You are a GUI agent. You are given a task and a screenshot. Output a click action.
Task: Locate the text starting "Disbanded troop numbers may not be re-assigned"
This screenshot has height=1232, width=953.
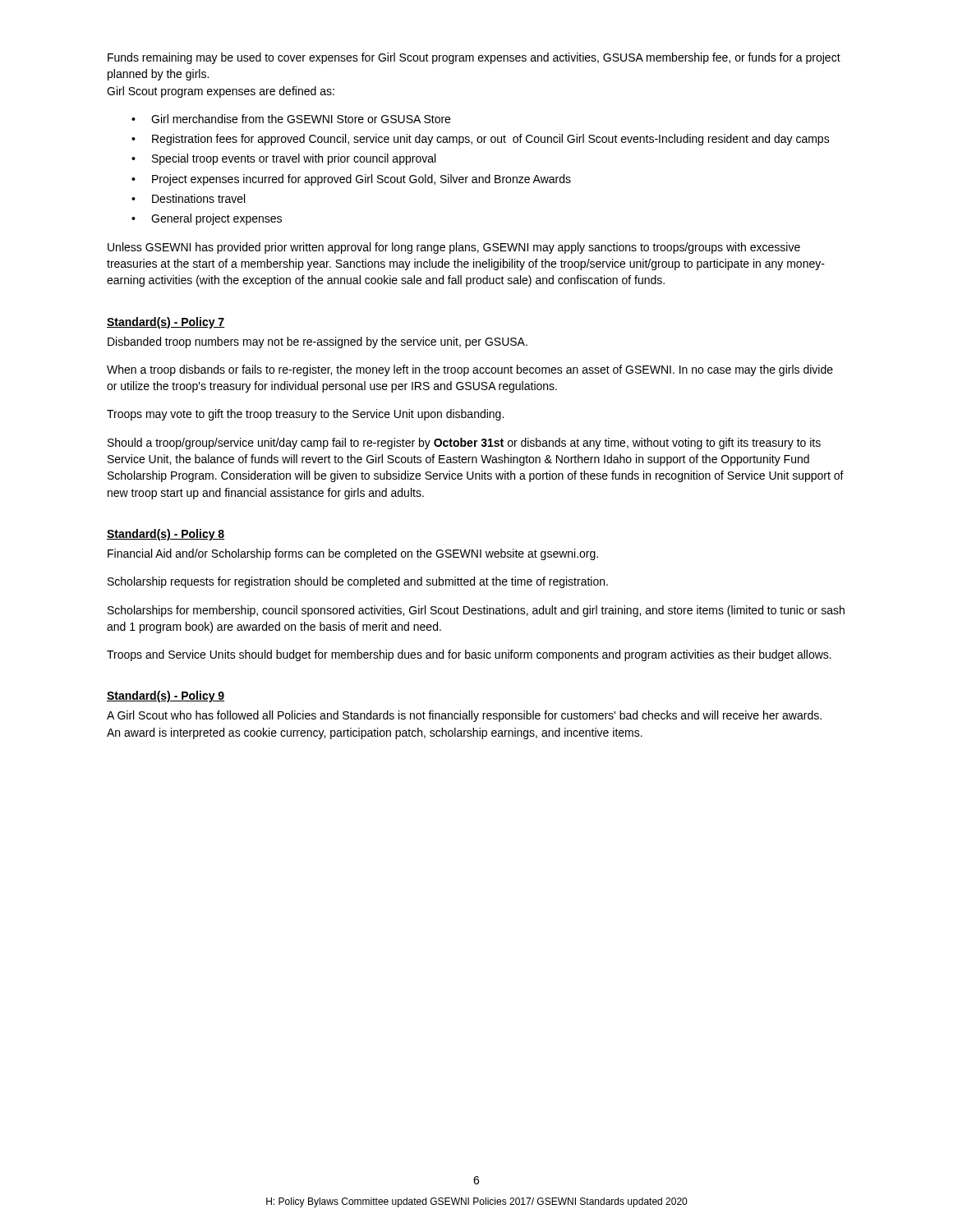pyautogui.click(x=317, y=341)
